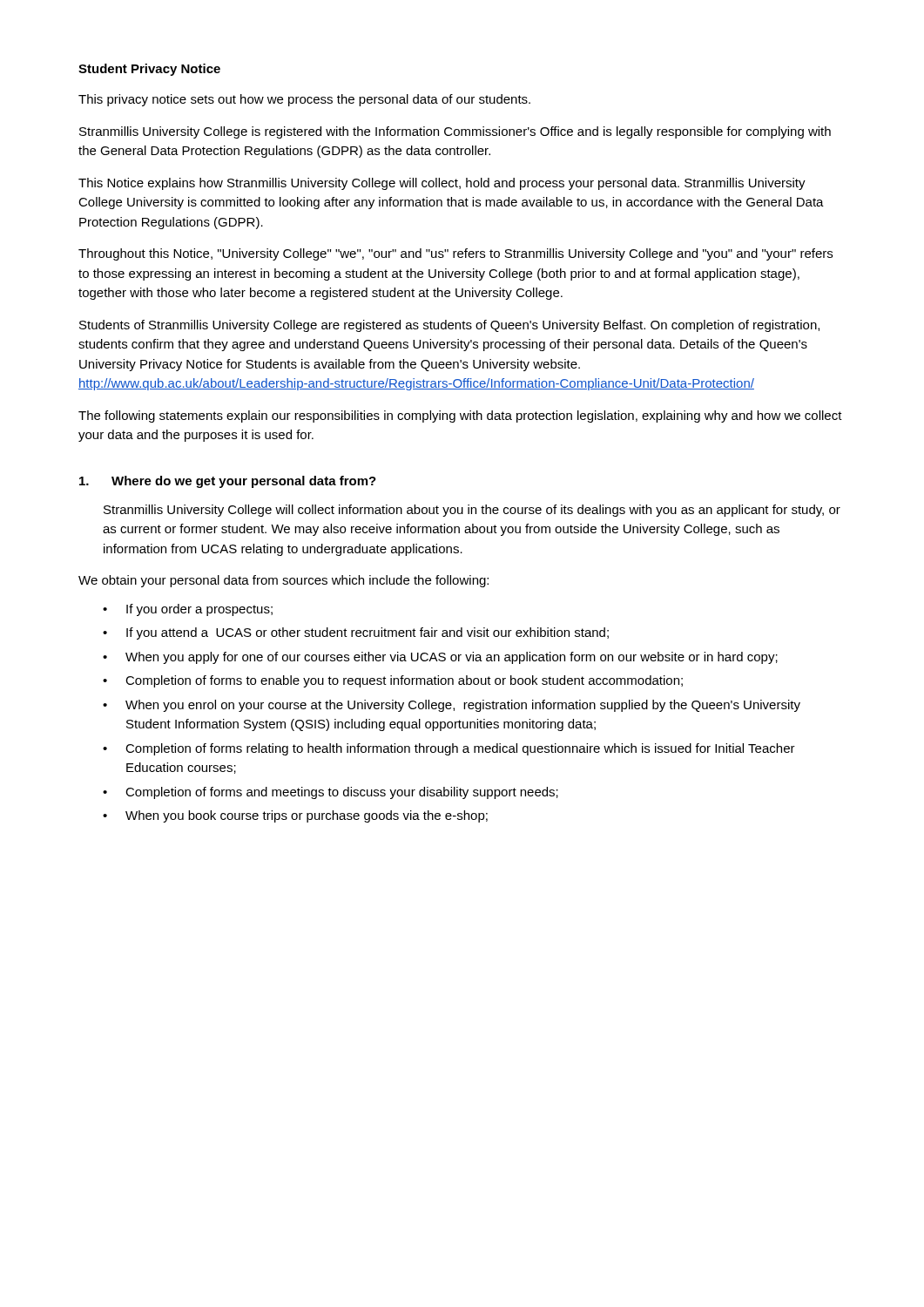Locate the text block starting "• Completion of forms and meetings"

pyautogui.click(x=474, y=792)
